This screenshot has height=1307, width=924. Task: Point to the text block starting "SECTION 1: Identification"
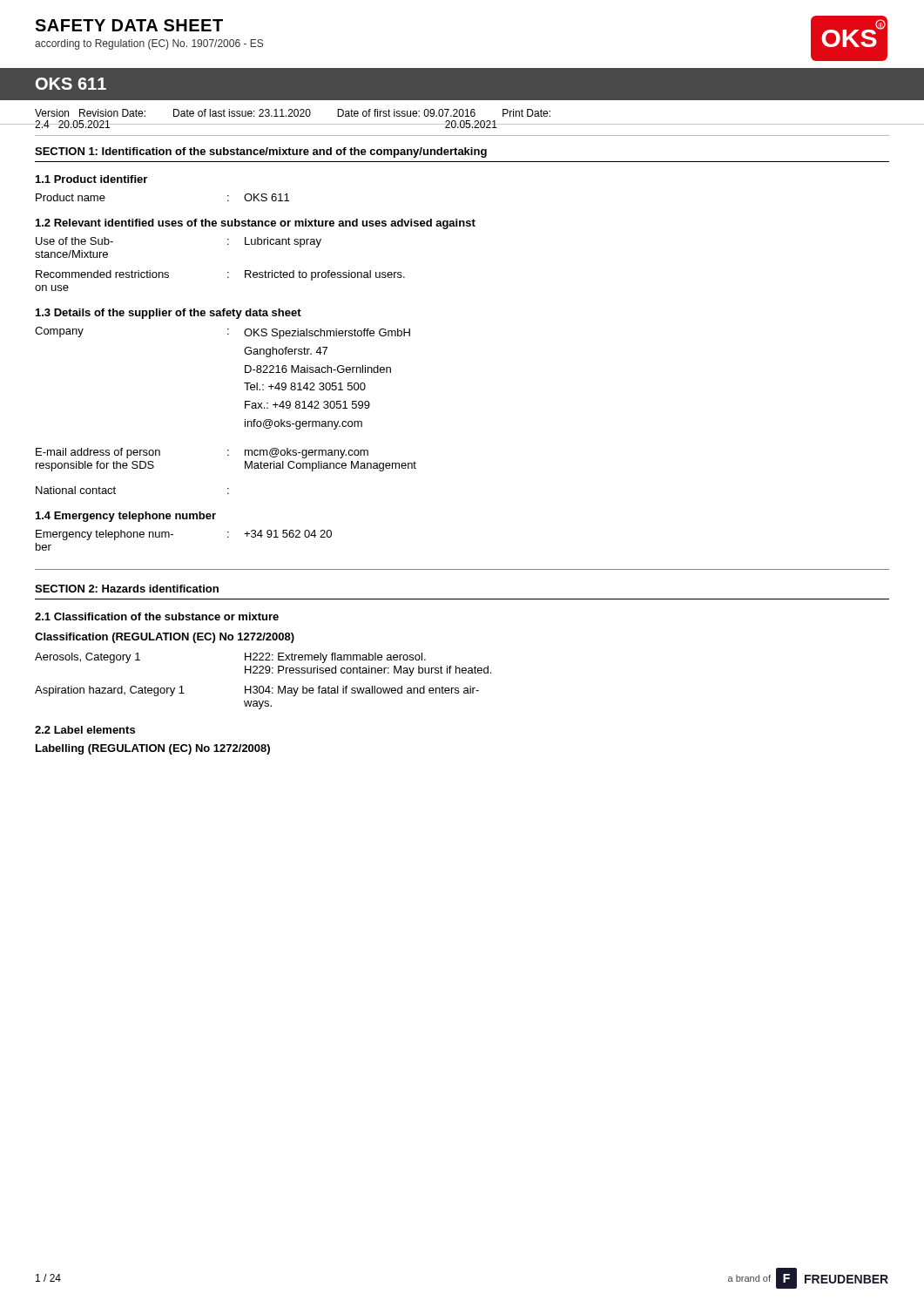point(261,151)
